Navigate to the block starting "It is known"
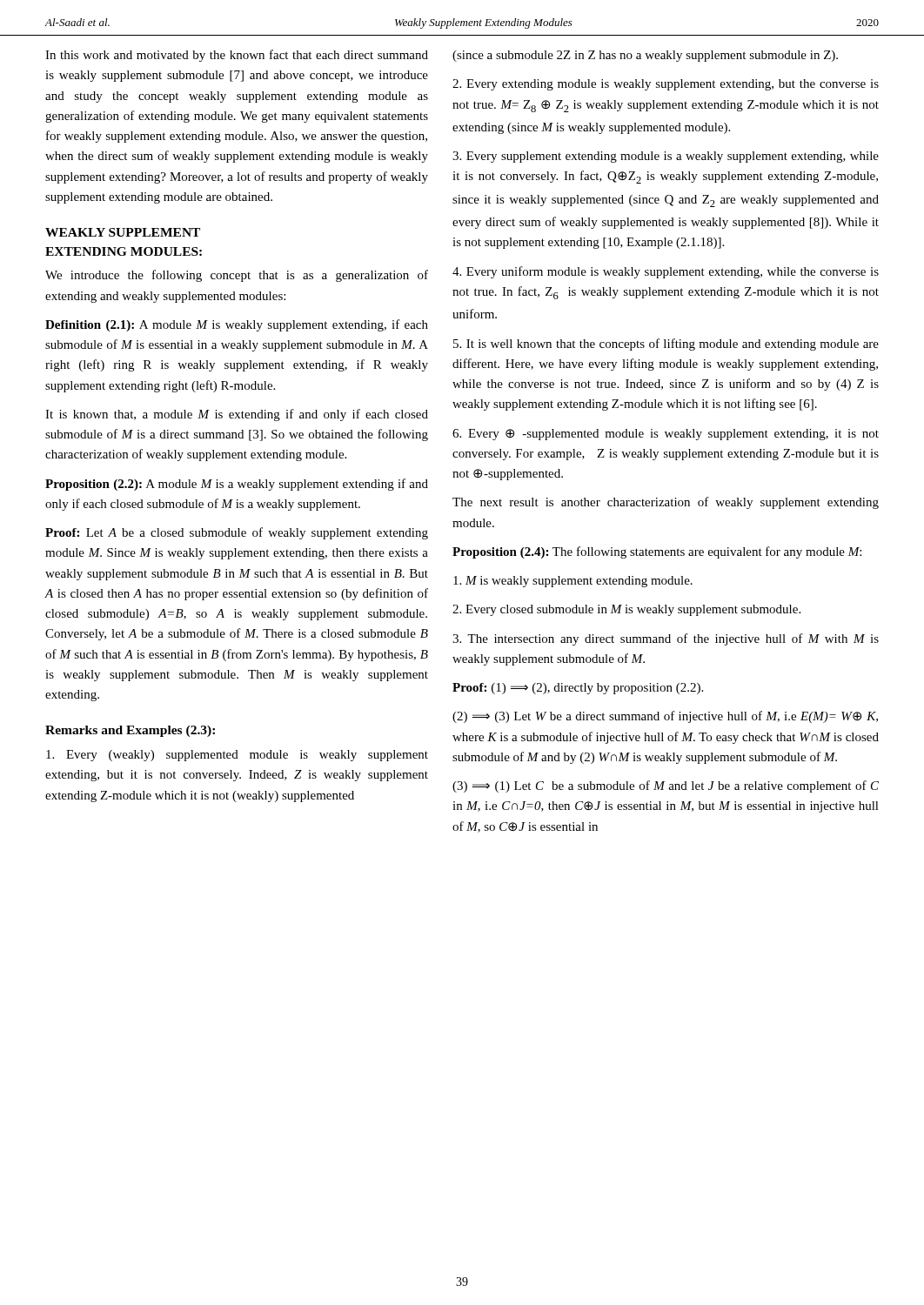The image size is (924, 1305). coord(237,435)
